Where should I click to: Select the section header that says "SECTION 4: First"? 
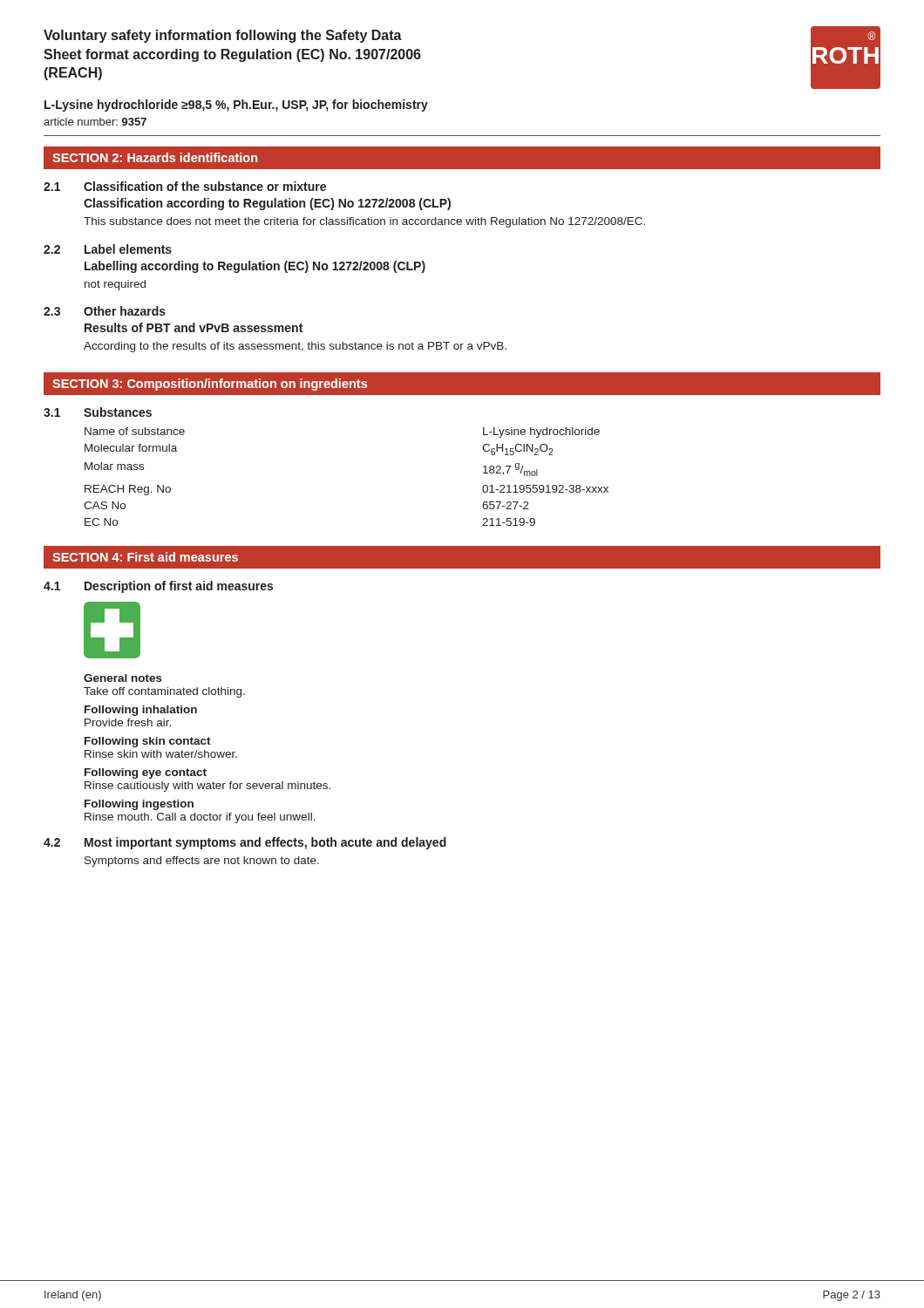(x=145, y=557)
